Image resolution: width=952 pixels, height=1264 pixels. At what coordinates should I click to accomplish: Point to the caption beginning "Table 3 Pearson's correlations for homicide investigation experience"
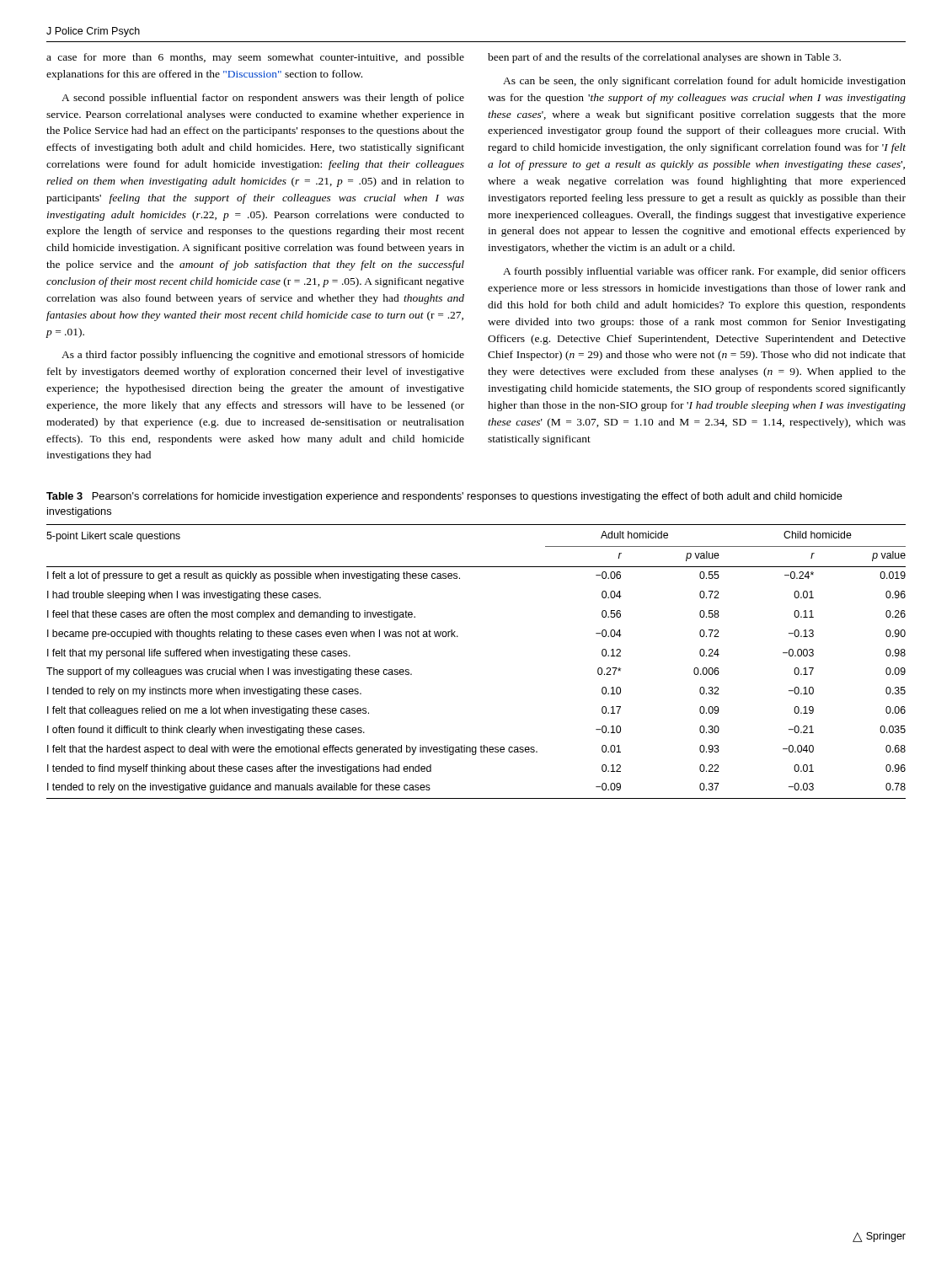tap(444, 504)
